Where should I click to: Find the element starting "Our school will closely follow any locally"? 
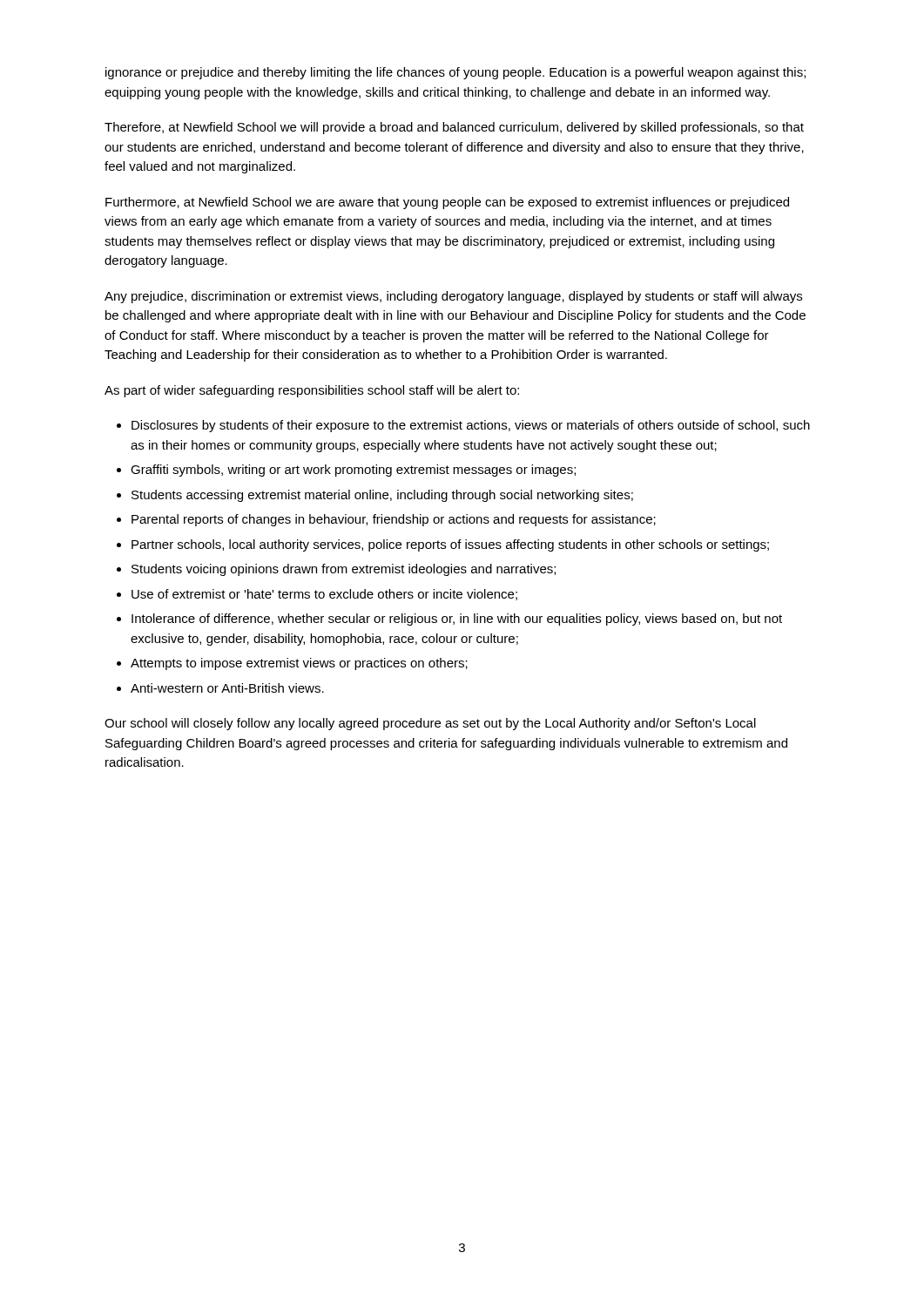pyautogui.click(x=446, y=742)
